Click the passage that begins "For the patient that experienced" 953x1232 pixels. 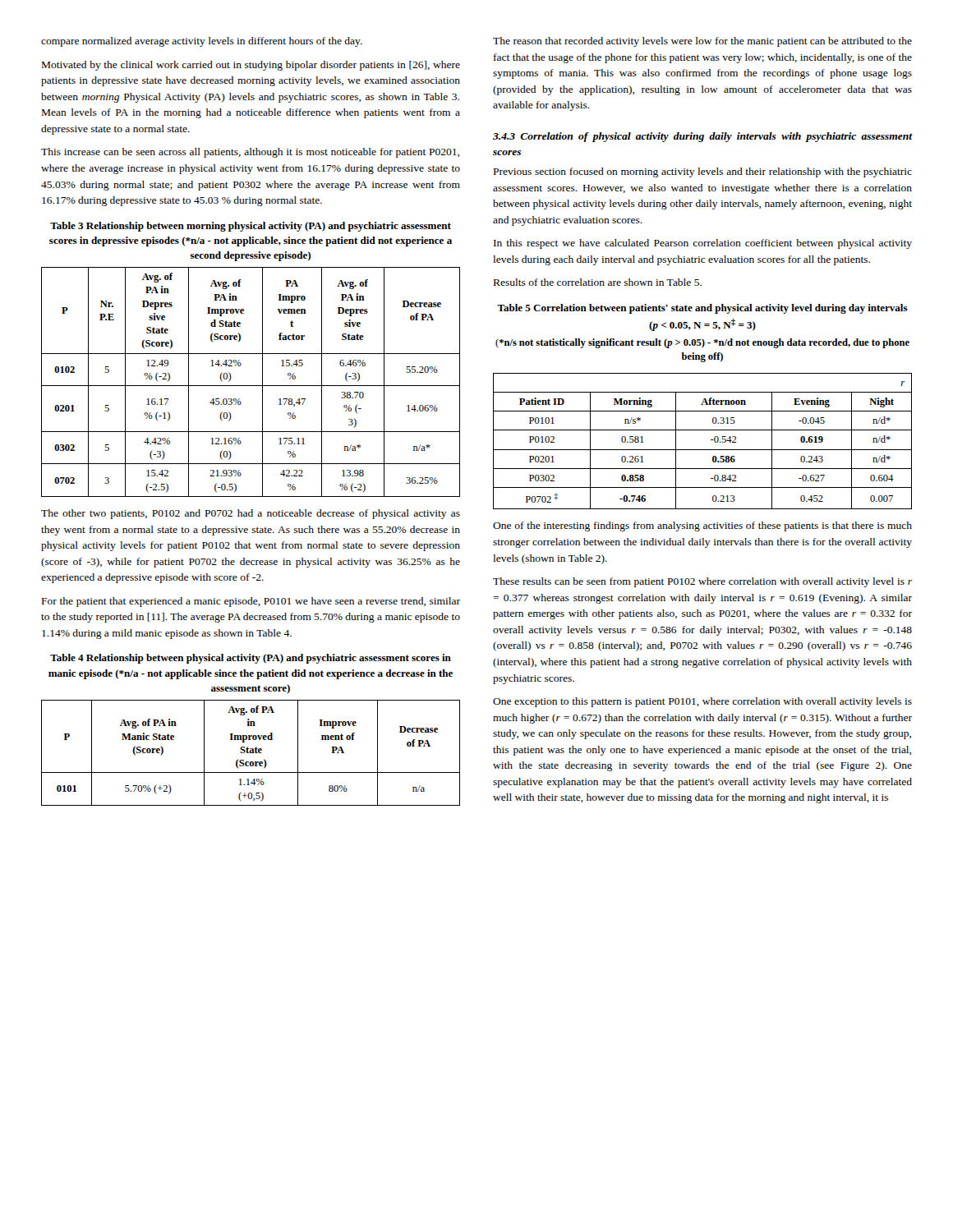coord(251,617)
